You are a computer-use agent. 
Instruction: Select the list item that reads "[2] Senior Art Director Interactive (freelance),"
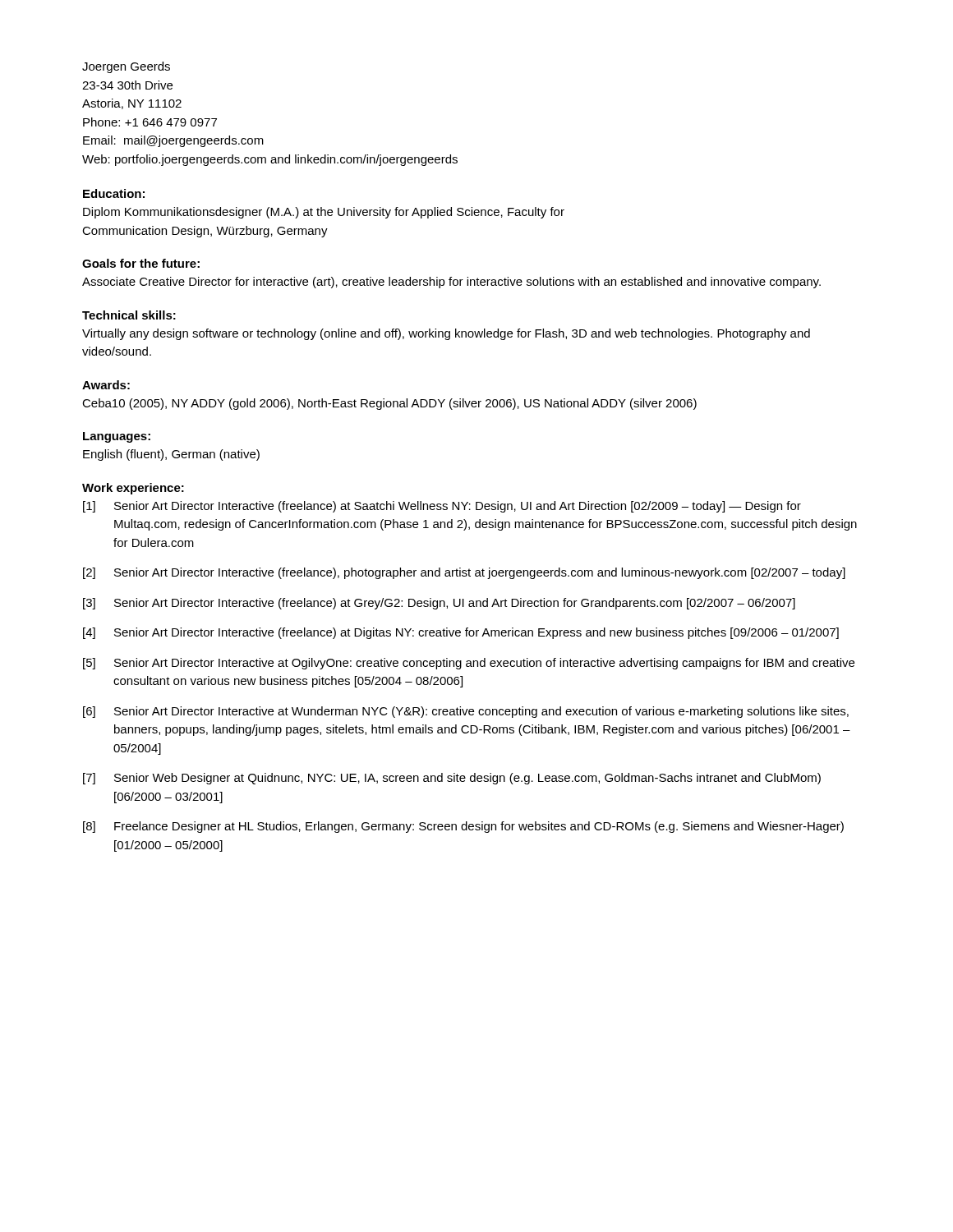pyautogui.click(x=476, y=573)
